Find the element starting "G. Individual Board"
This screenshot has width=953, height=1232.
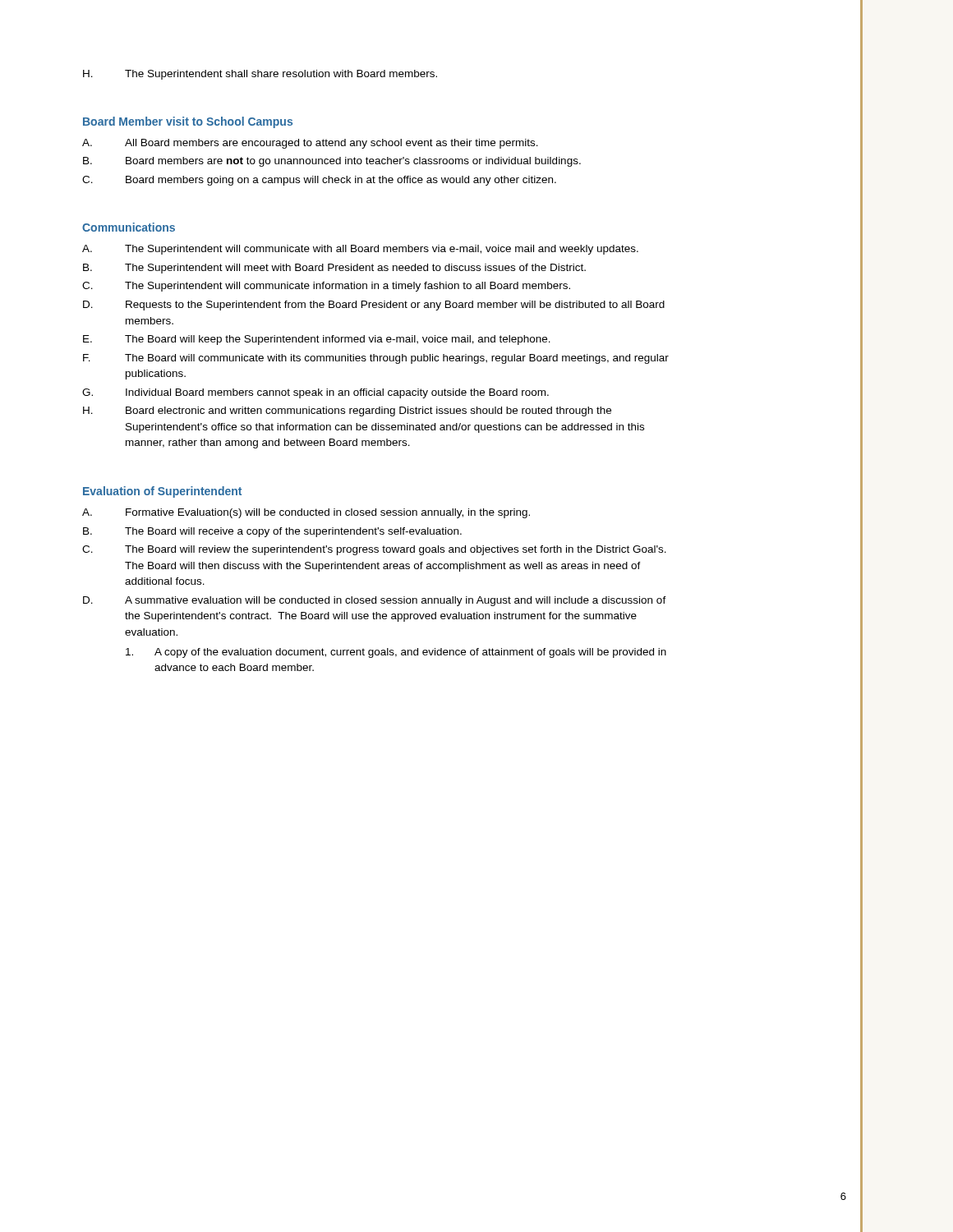click(378, 392)
